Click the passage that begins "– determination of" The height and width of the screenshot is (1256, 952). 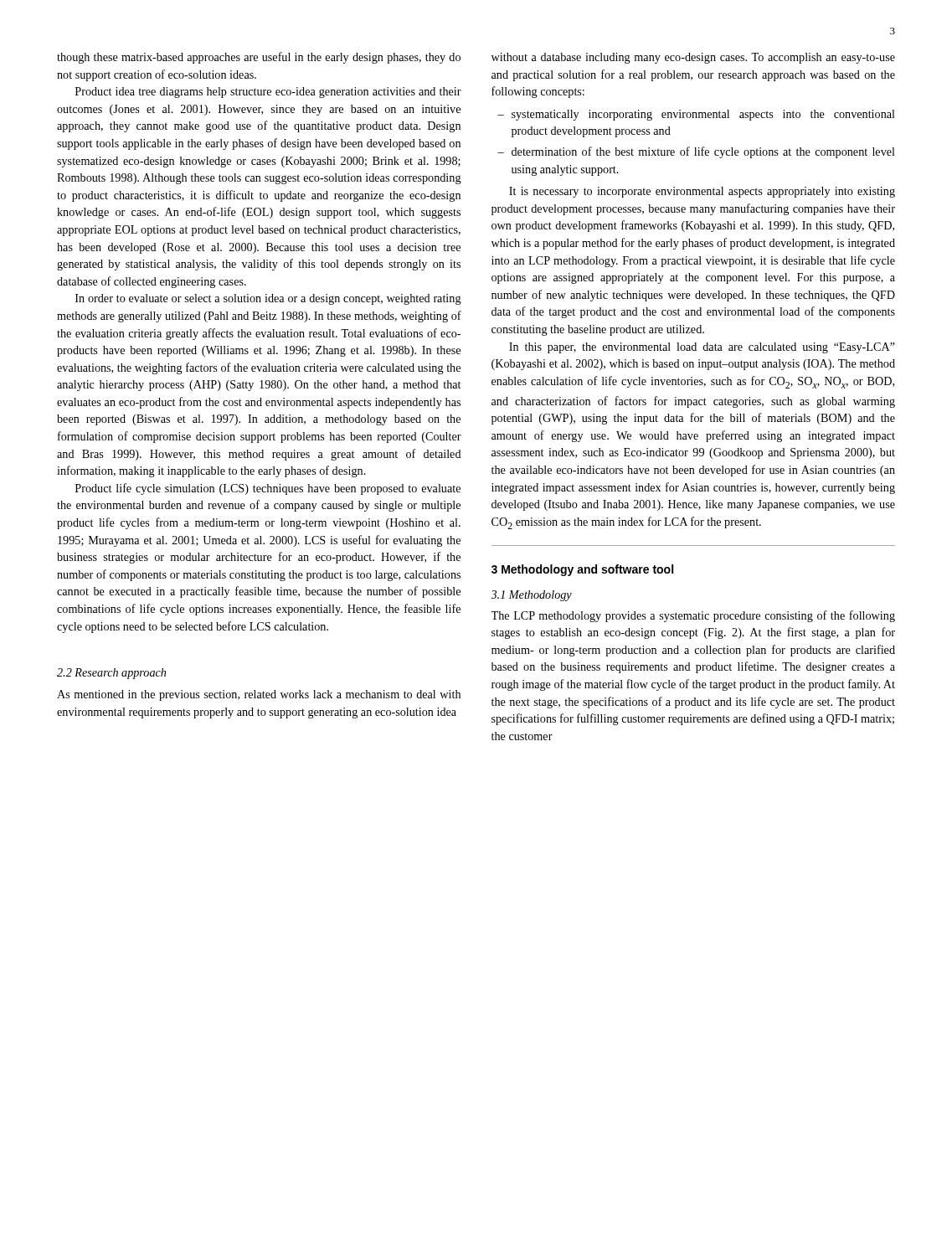pyautogui.click(x=696, y=160)
